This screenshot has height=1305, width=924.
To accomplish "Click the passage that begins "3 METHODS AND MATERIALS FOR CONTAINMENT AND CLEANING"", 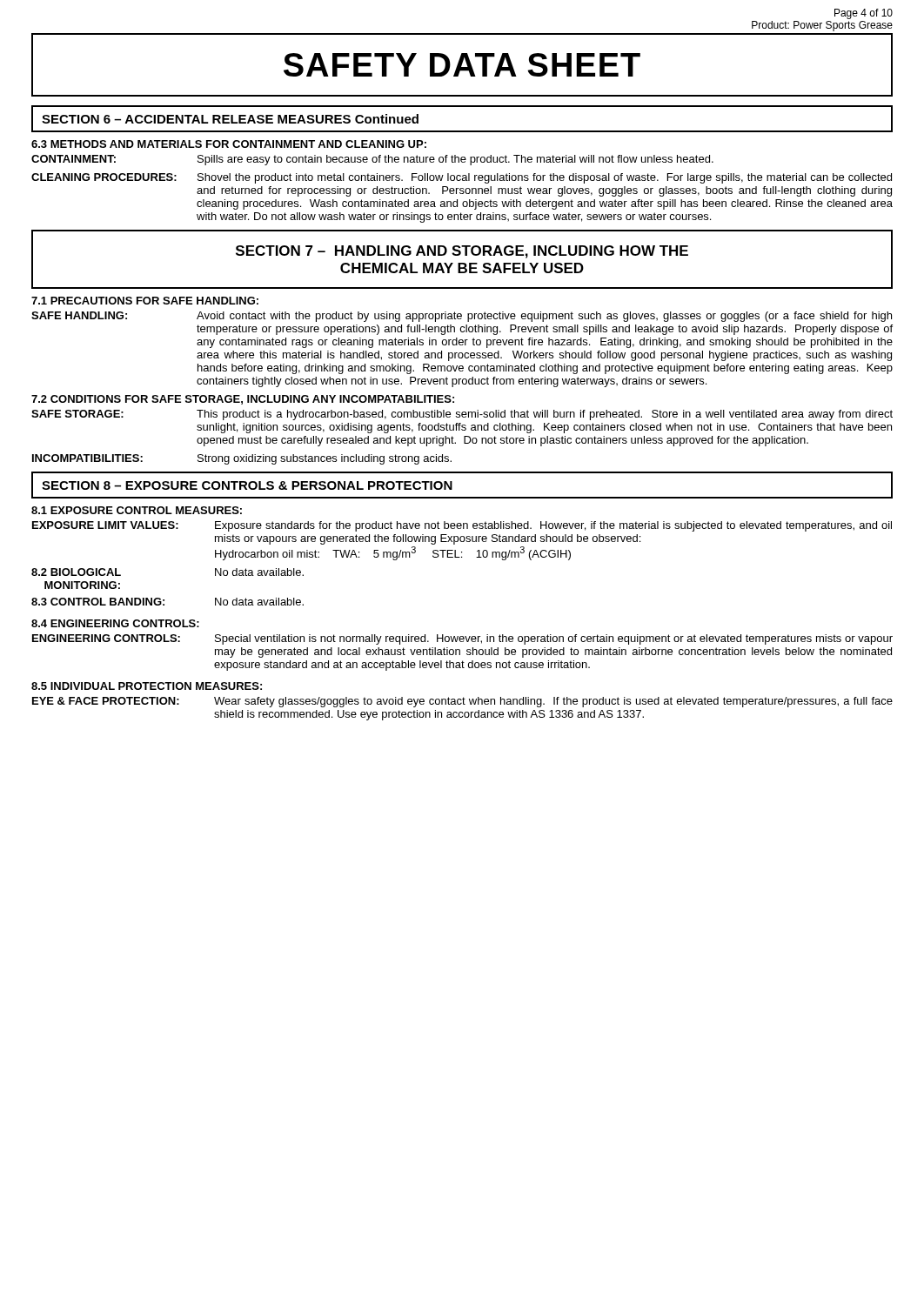I will (x=229, y=144).
